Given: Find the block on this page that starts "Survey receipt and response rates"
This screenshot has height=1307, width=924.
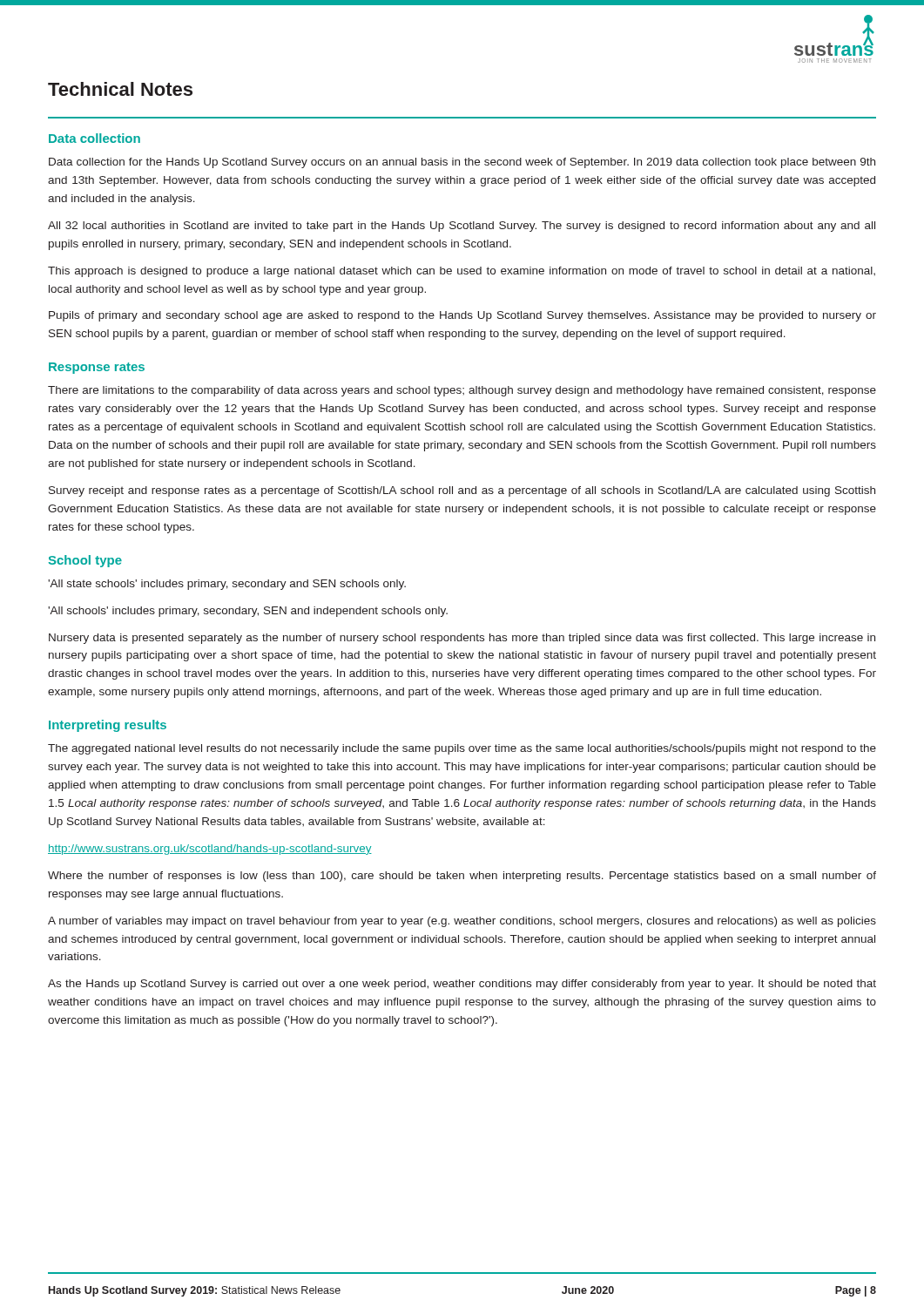Looking at the screenshot, I should point(462,508).
